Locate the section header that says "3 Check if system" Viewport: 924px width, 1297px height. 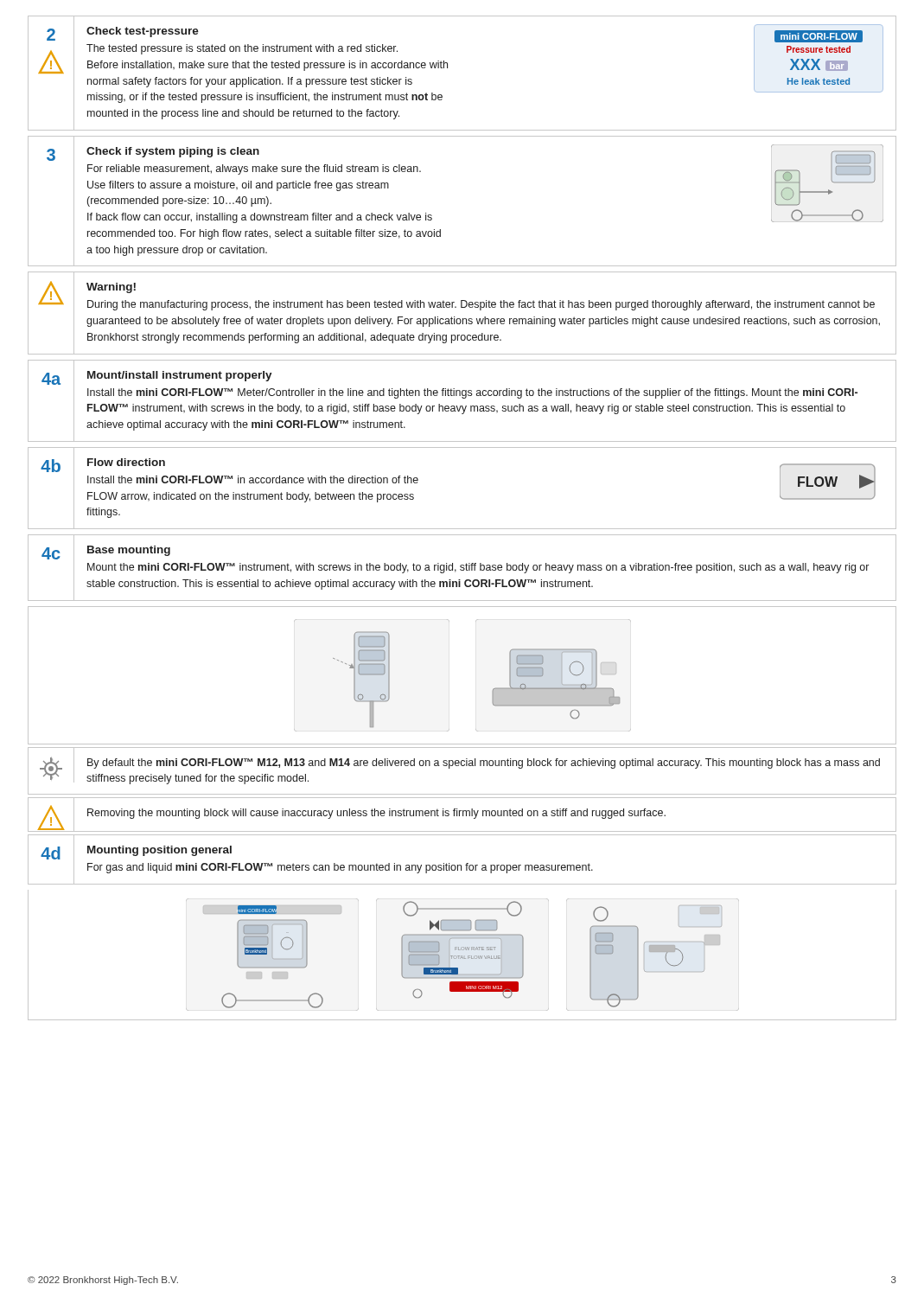tap(462, 201)
